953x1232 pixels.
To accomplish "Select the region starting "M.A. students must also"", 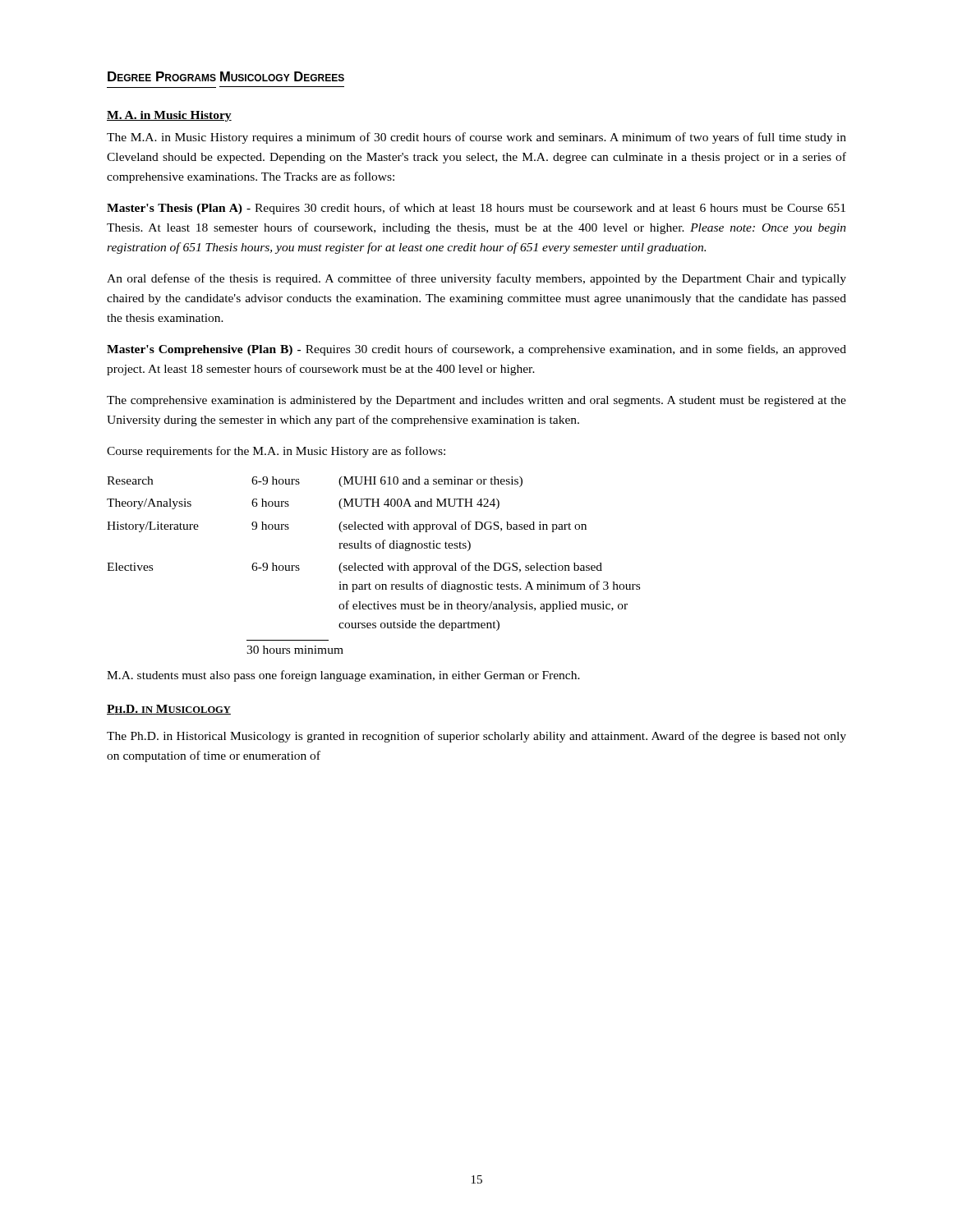I will point(344,675).
